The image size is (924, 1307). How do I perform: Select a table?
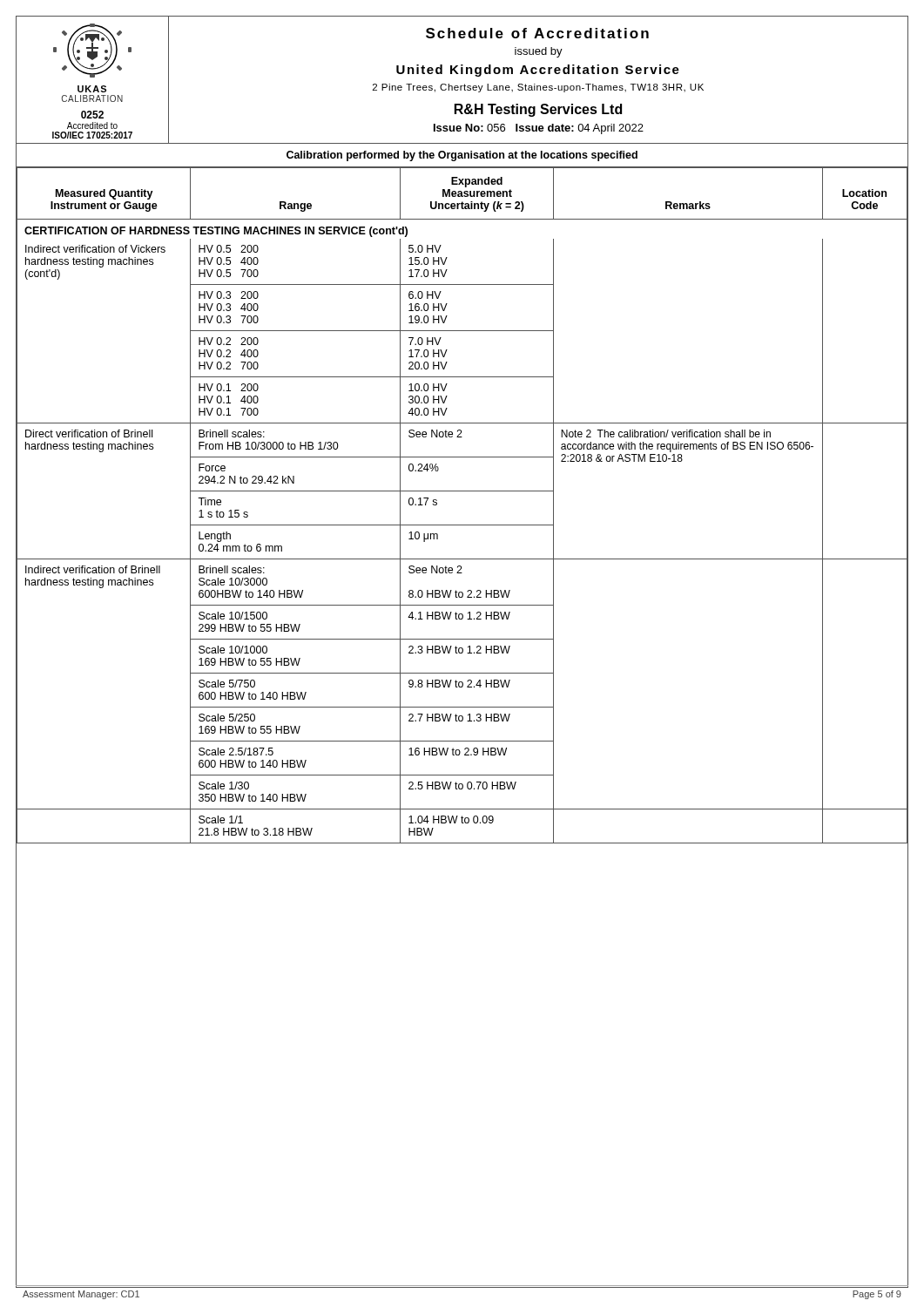click(x=462, y=505)
